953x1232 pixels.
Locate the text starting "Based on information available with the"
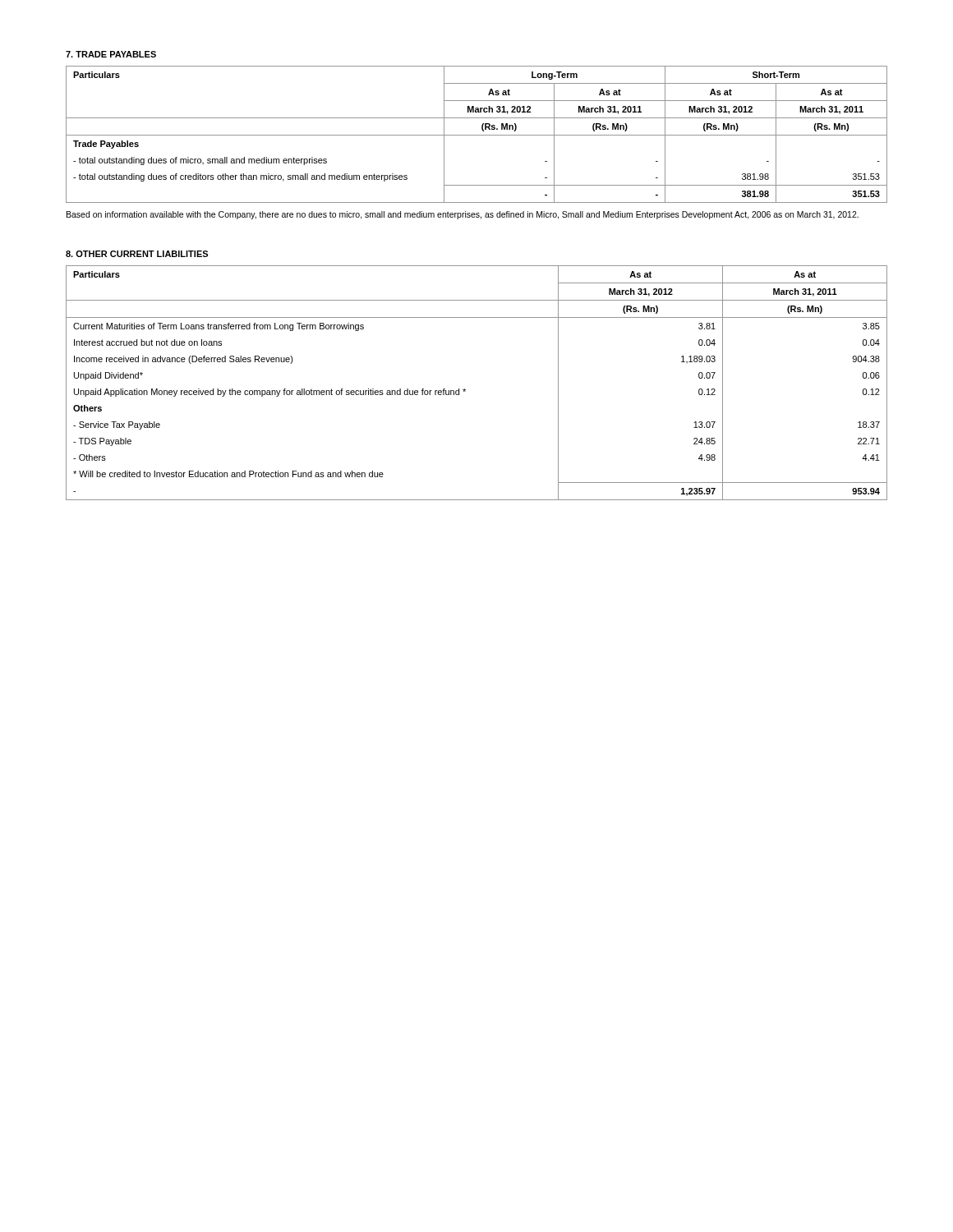click(x=462, y=214)
